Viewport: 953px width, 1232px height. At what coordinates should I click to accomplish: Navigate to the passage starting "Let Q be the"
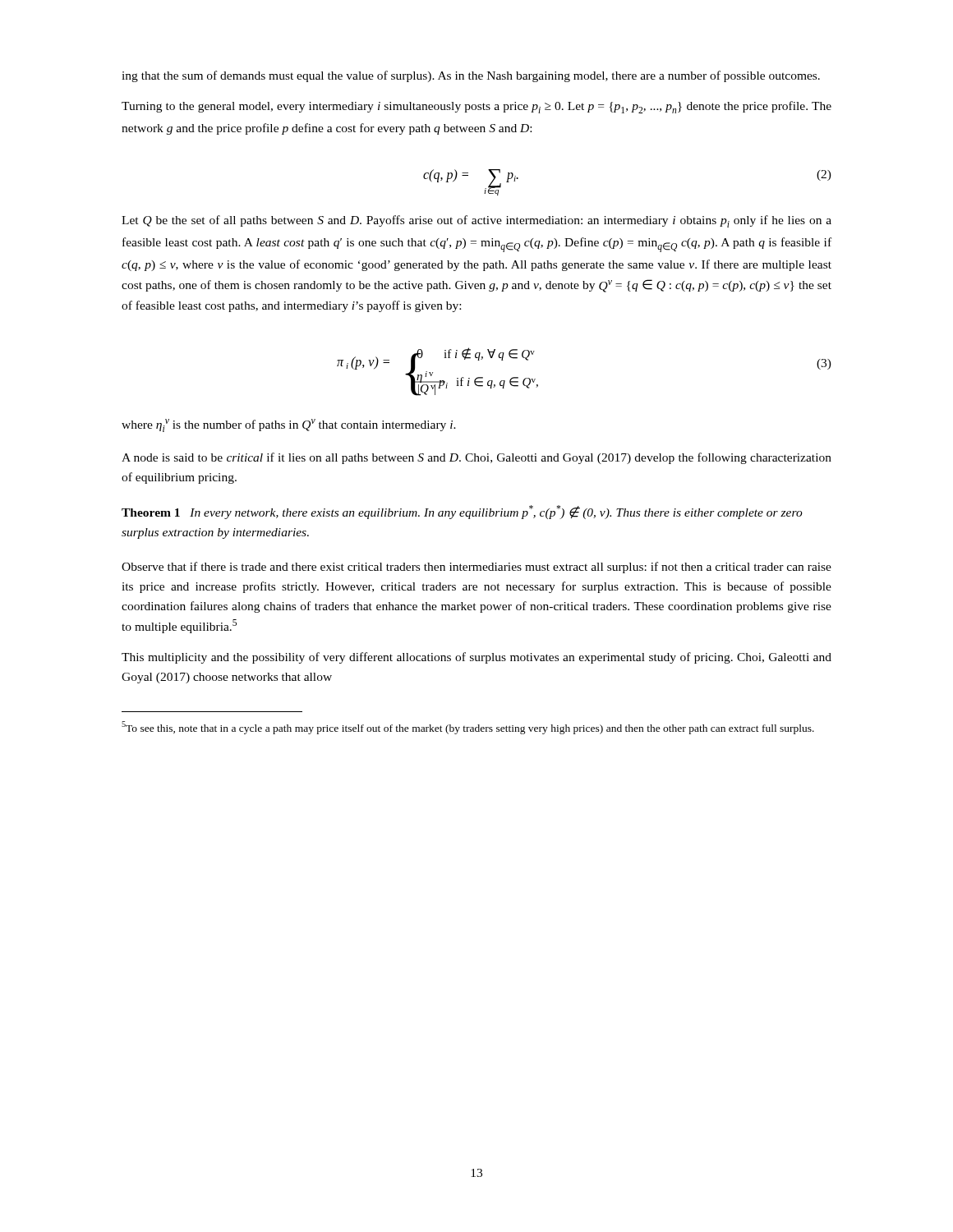(476, 263)
